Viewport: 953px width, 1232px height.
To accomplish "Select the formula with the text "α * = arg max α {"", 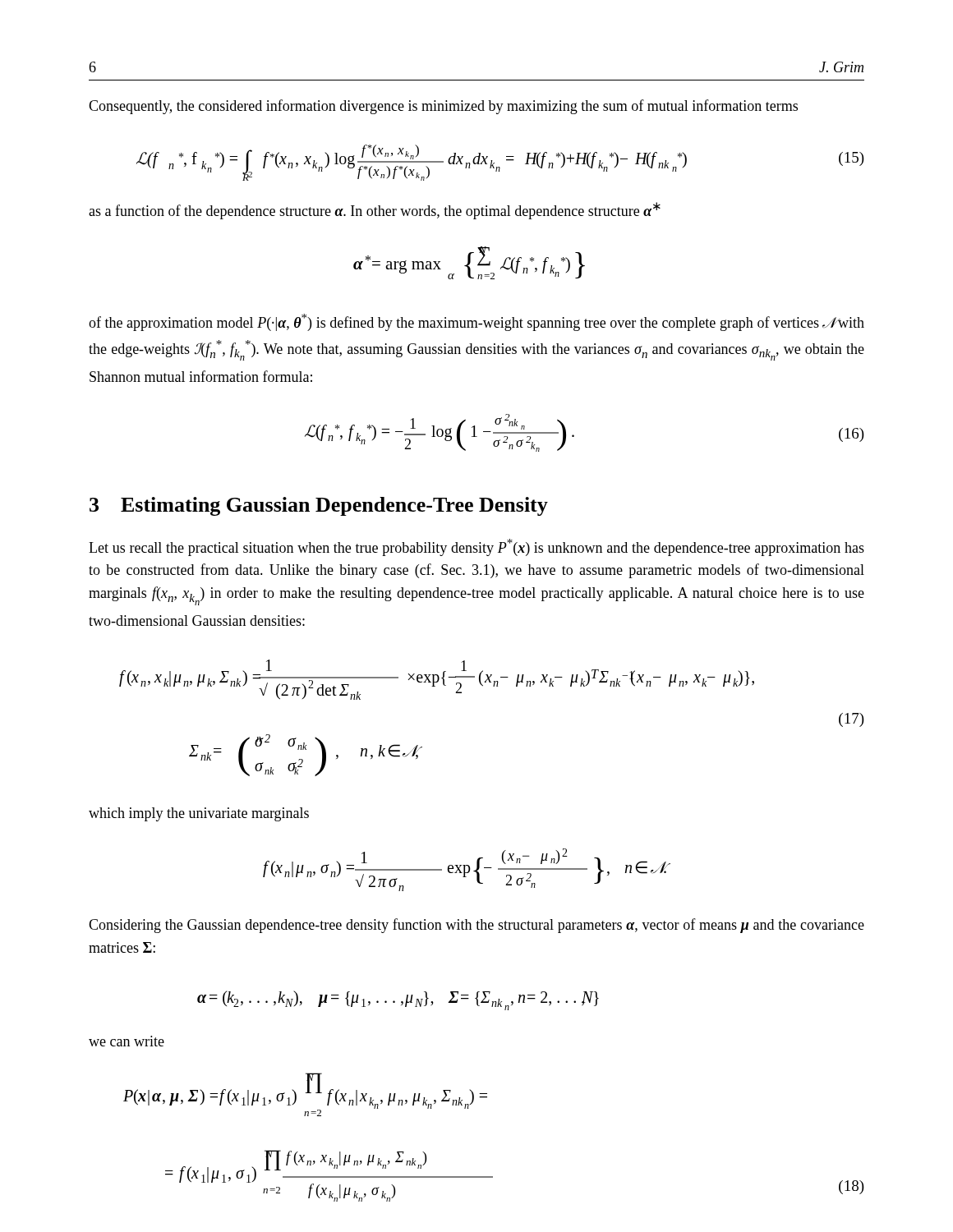I will [476, 266].
